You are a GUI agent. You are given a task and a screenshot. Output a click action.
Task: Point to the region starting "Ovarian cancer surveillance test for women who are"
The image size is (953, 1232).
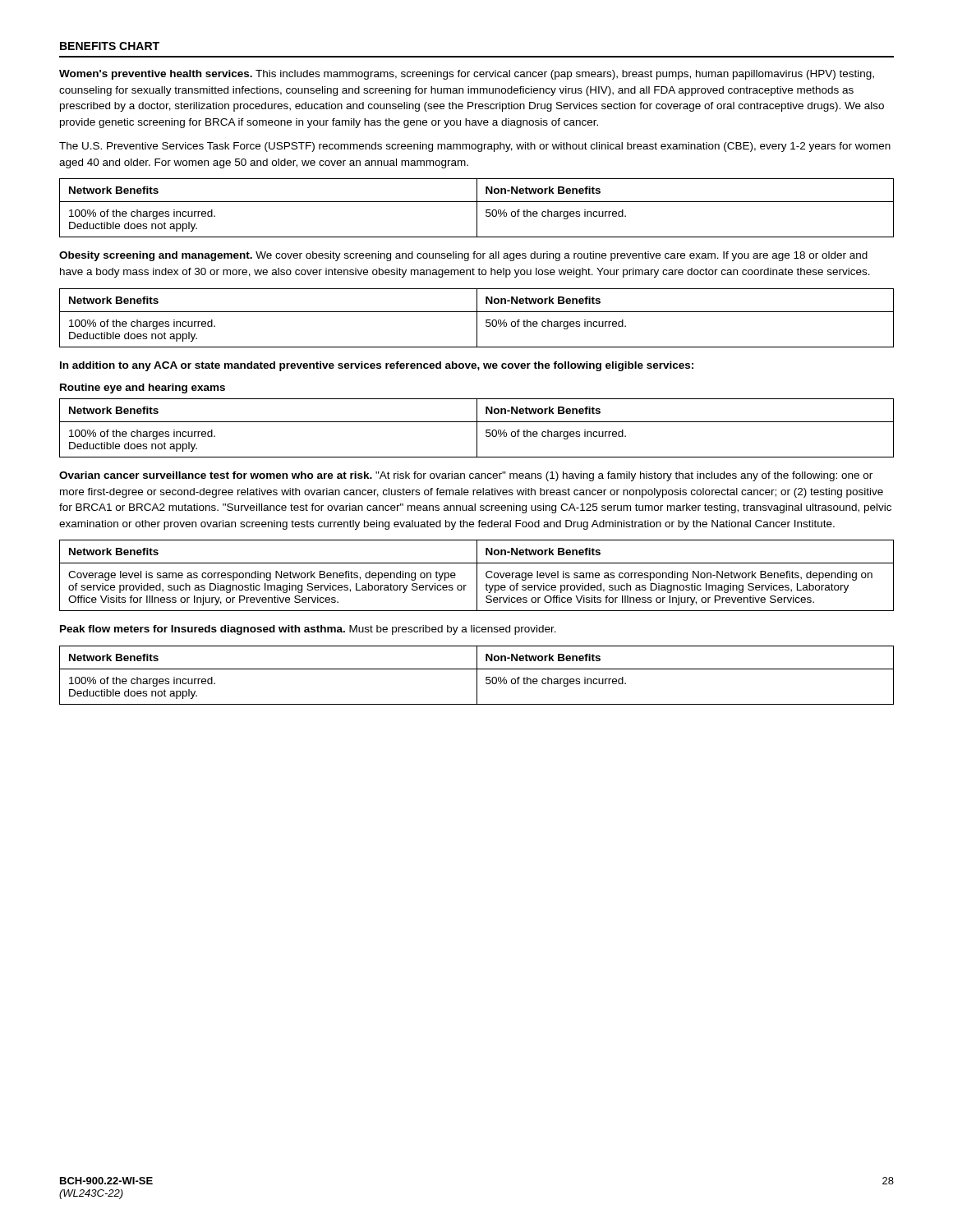pyautogui.click(x=475, y=499)
